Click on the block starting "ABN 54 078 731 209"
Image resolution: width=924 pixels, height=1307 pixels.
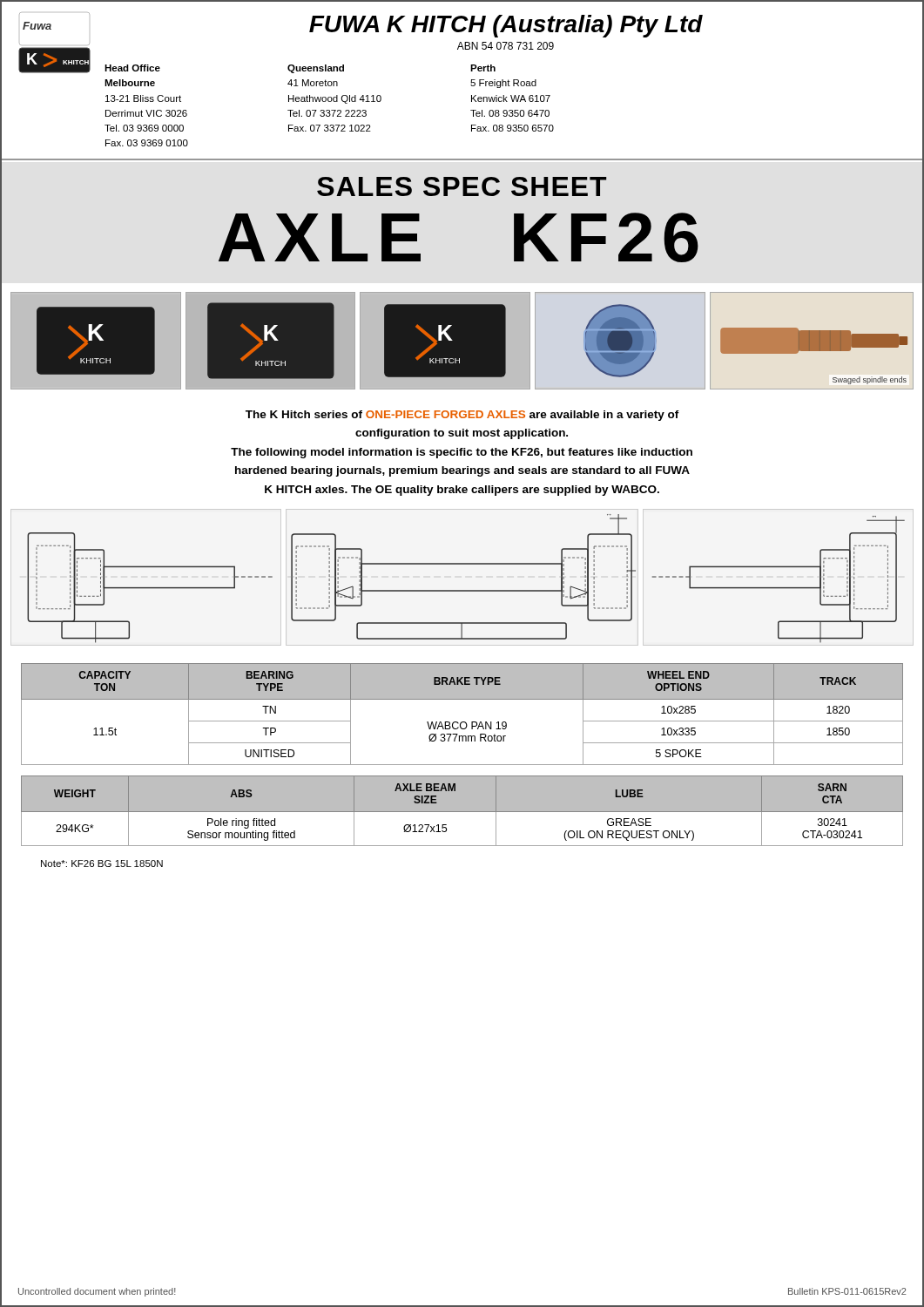pyautogui.click(x=506, y=46)
